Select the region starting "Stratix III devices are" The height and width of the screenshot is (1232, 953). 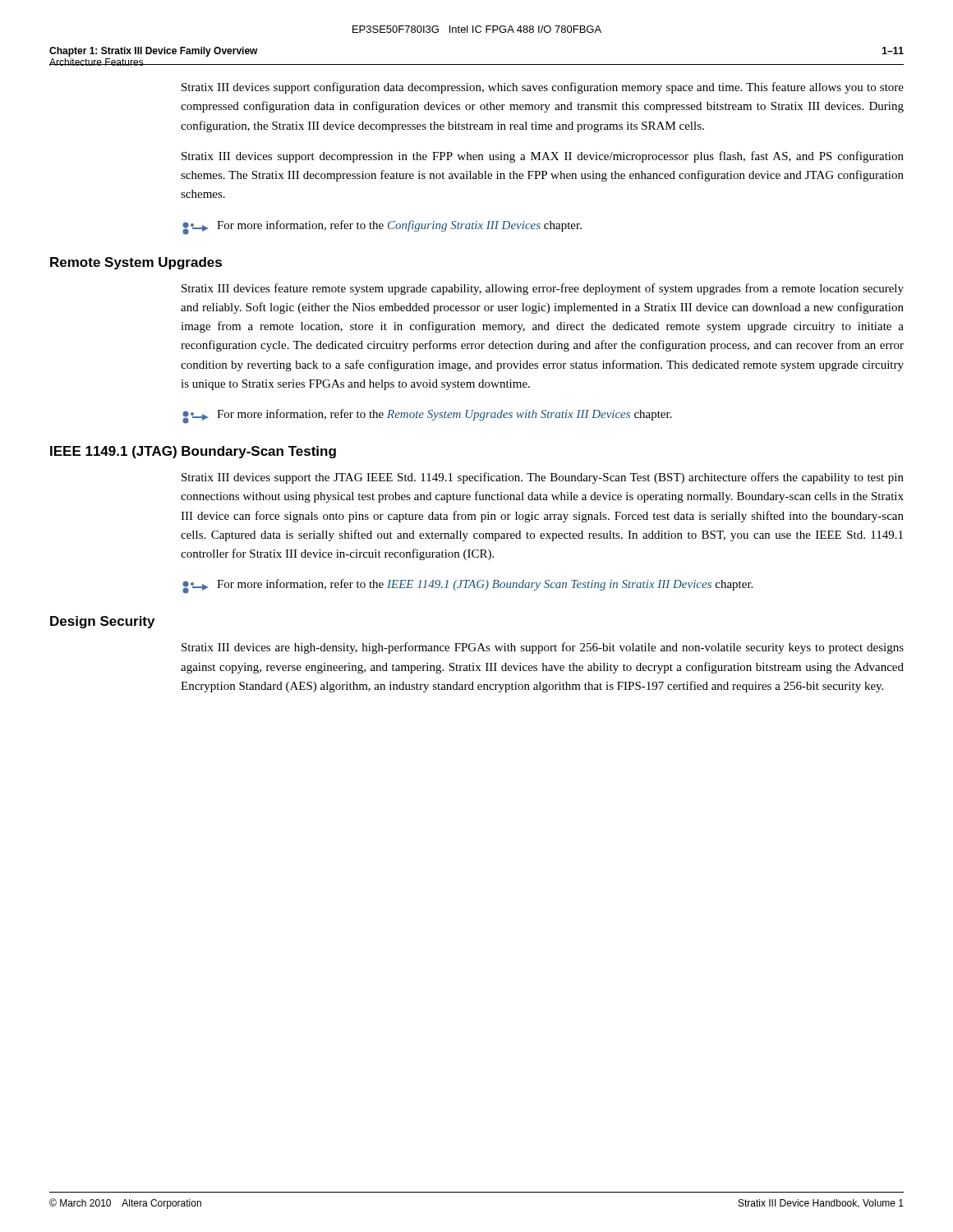coord(542,667)
